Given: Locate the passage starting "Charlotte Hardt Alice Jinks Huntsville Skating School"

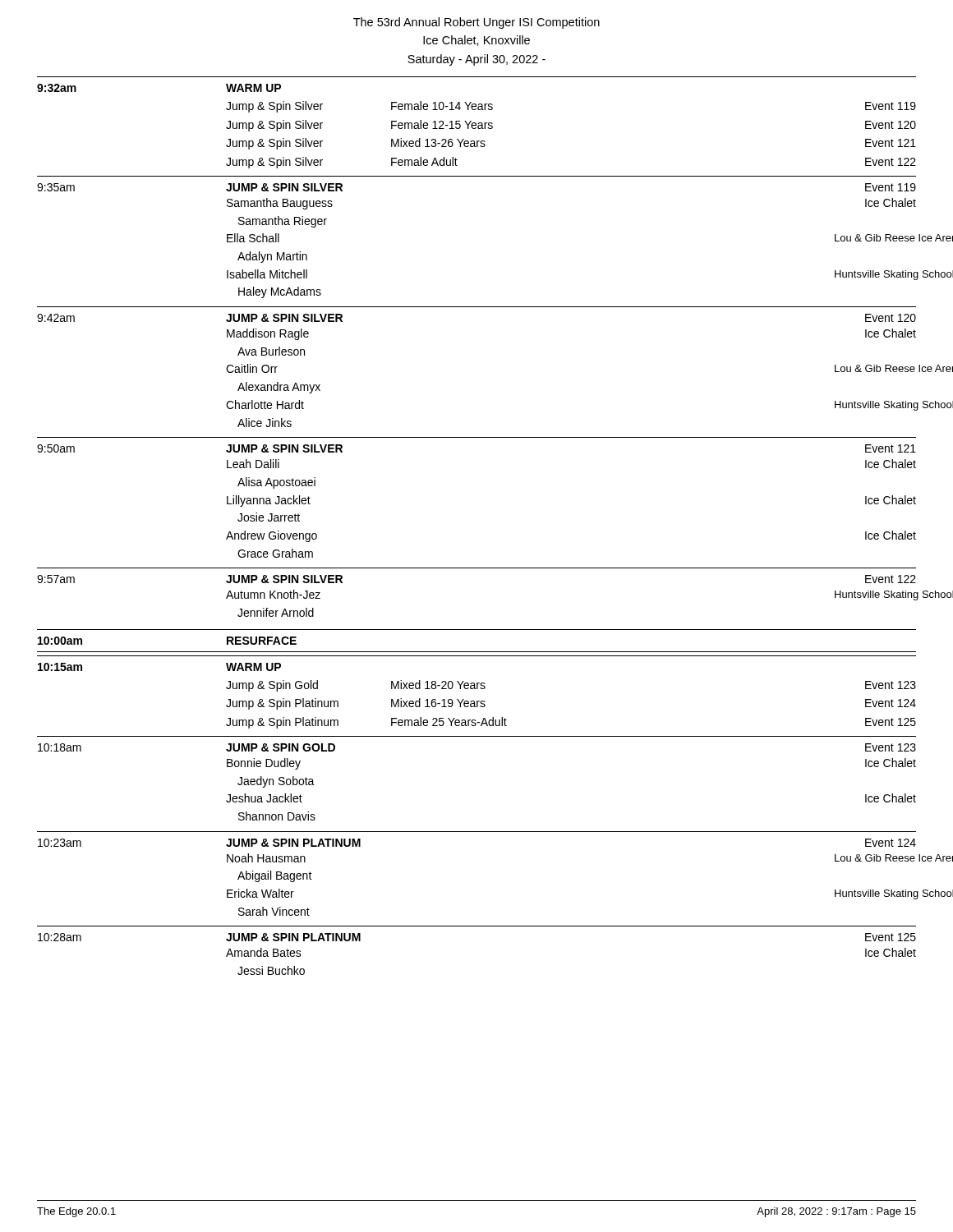Looking at the screenshot, I should [262, 405].
